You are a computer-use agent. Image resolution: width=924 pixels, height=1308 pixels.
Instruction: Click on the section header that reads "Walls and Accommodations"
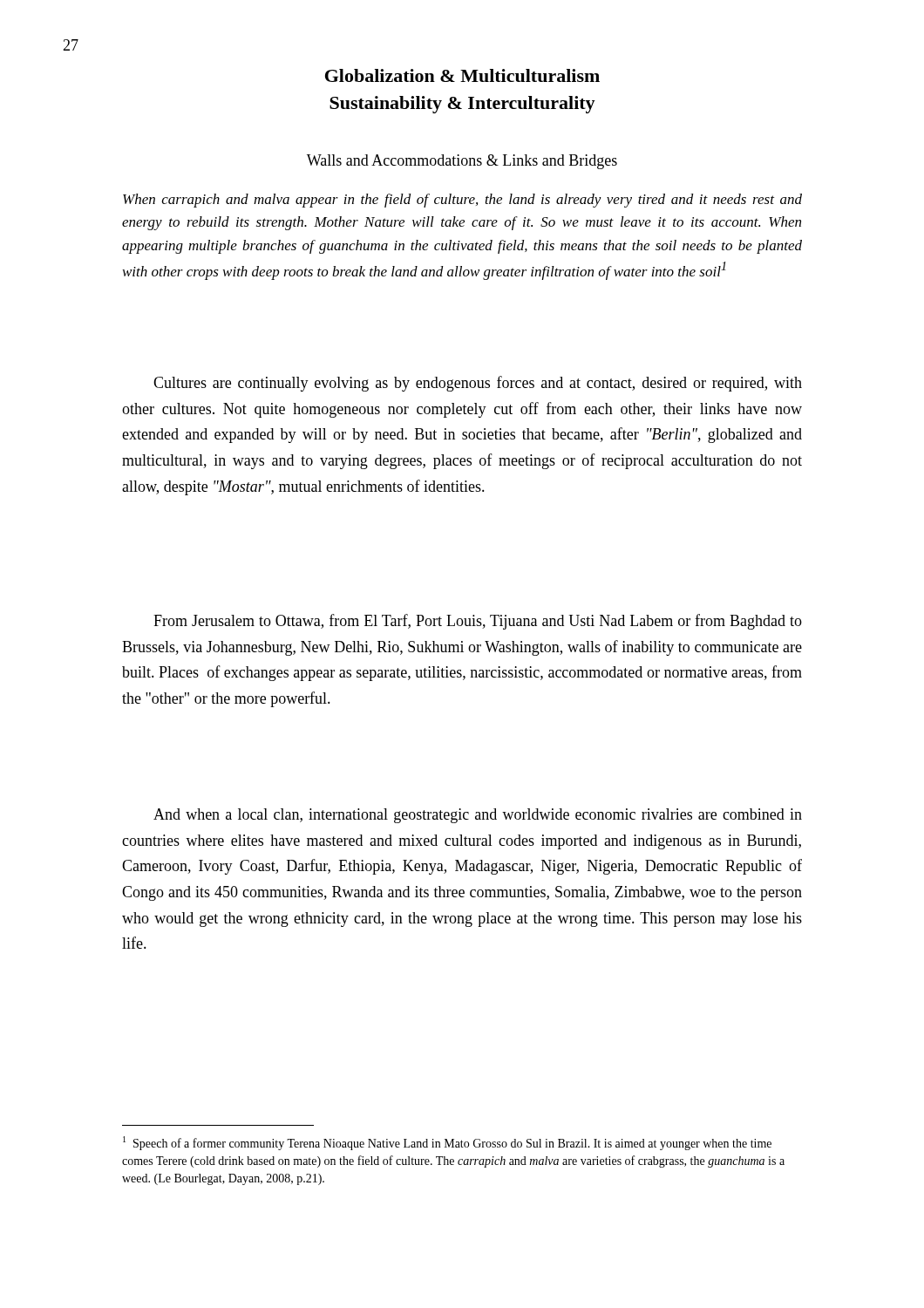pyautogui.click(x=462, y=160)
